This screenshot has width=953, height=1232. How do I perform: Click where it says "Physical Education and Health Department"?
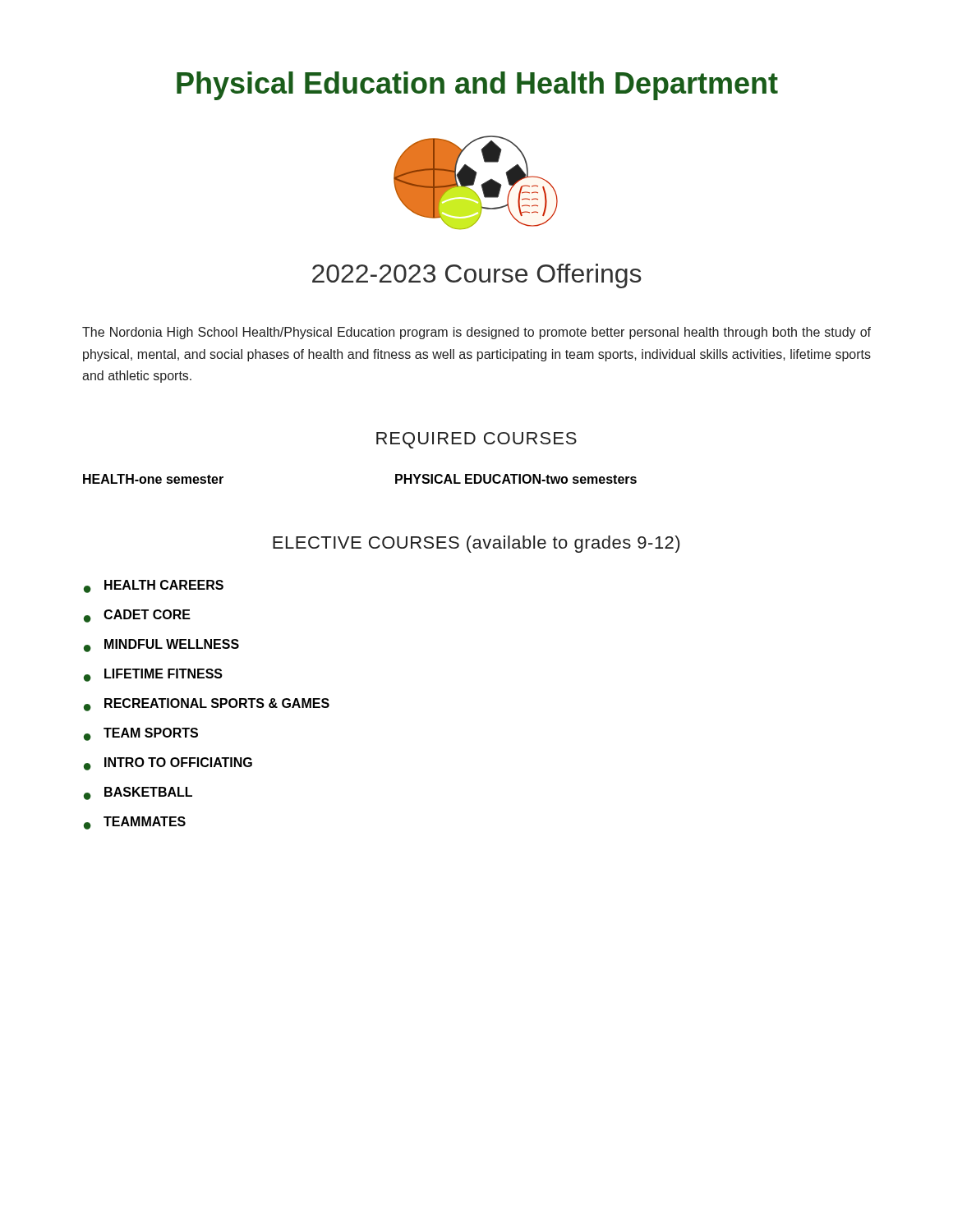[x=476, y=83]
